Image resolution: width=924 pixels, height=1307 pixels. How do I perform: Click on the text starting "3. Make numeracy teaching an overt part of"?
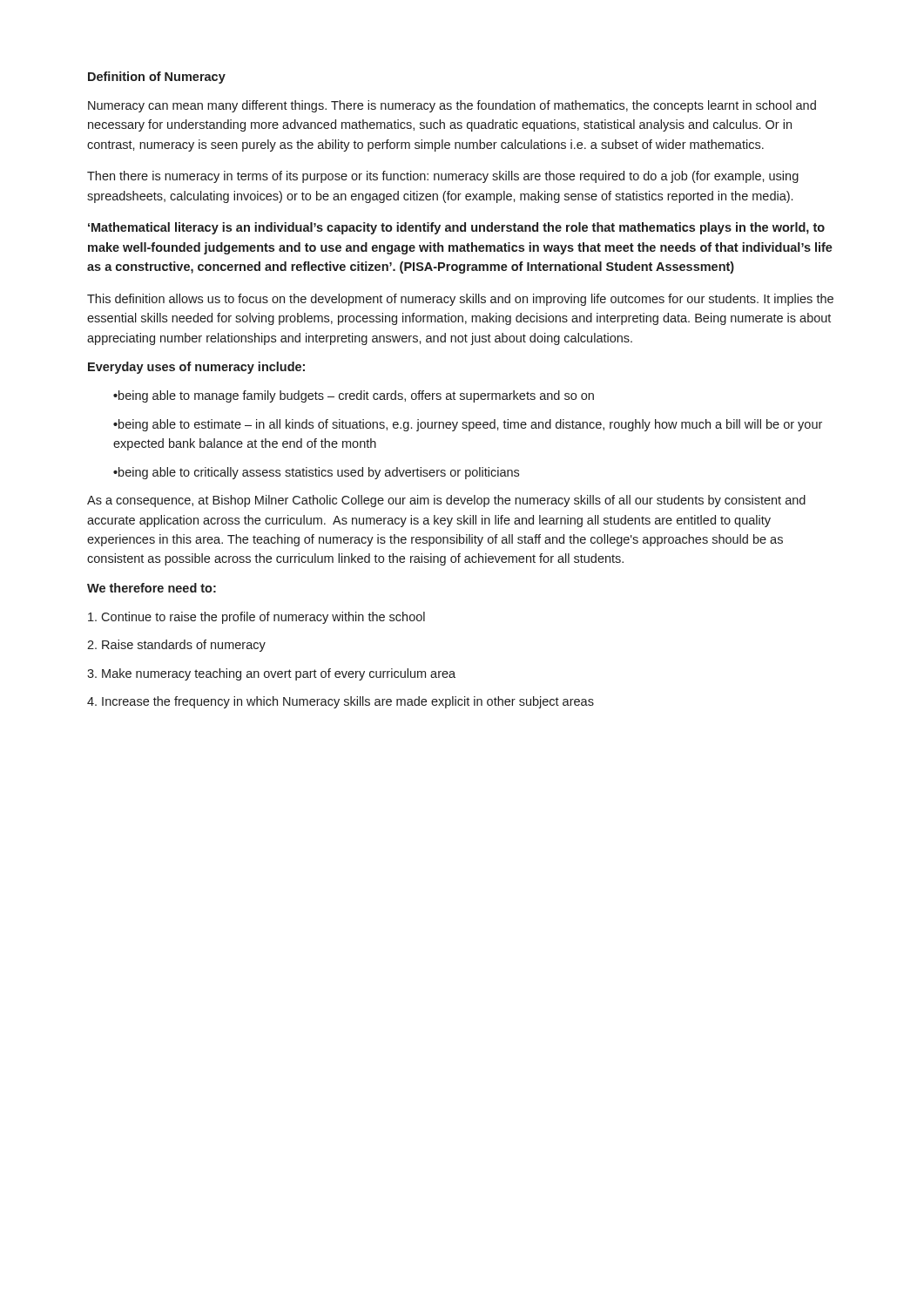(271, 673)
